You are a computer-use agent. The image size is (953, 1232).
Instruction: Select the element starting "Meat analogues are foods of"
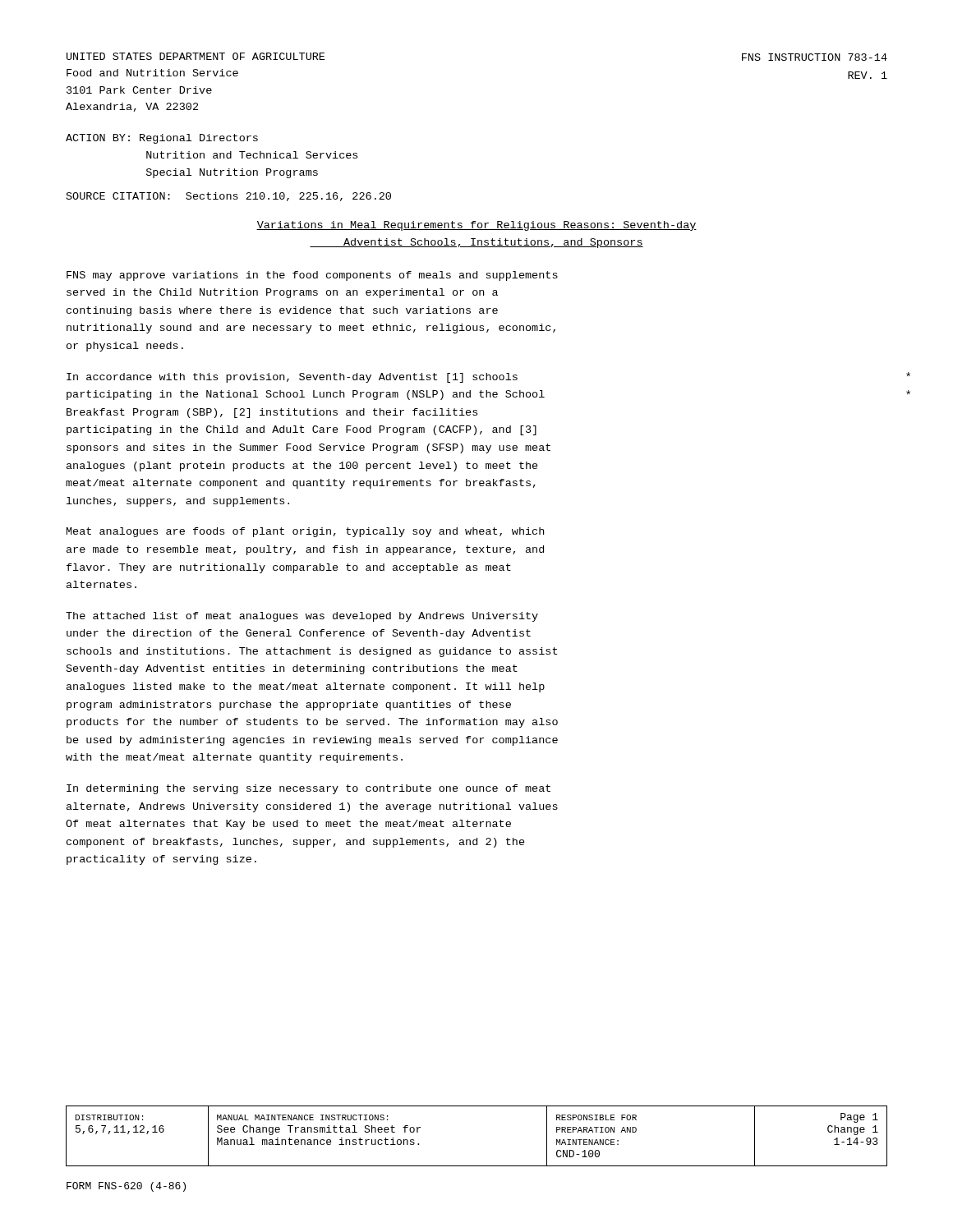(305, 559)
